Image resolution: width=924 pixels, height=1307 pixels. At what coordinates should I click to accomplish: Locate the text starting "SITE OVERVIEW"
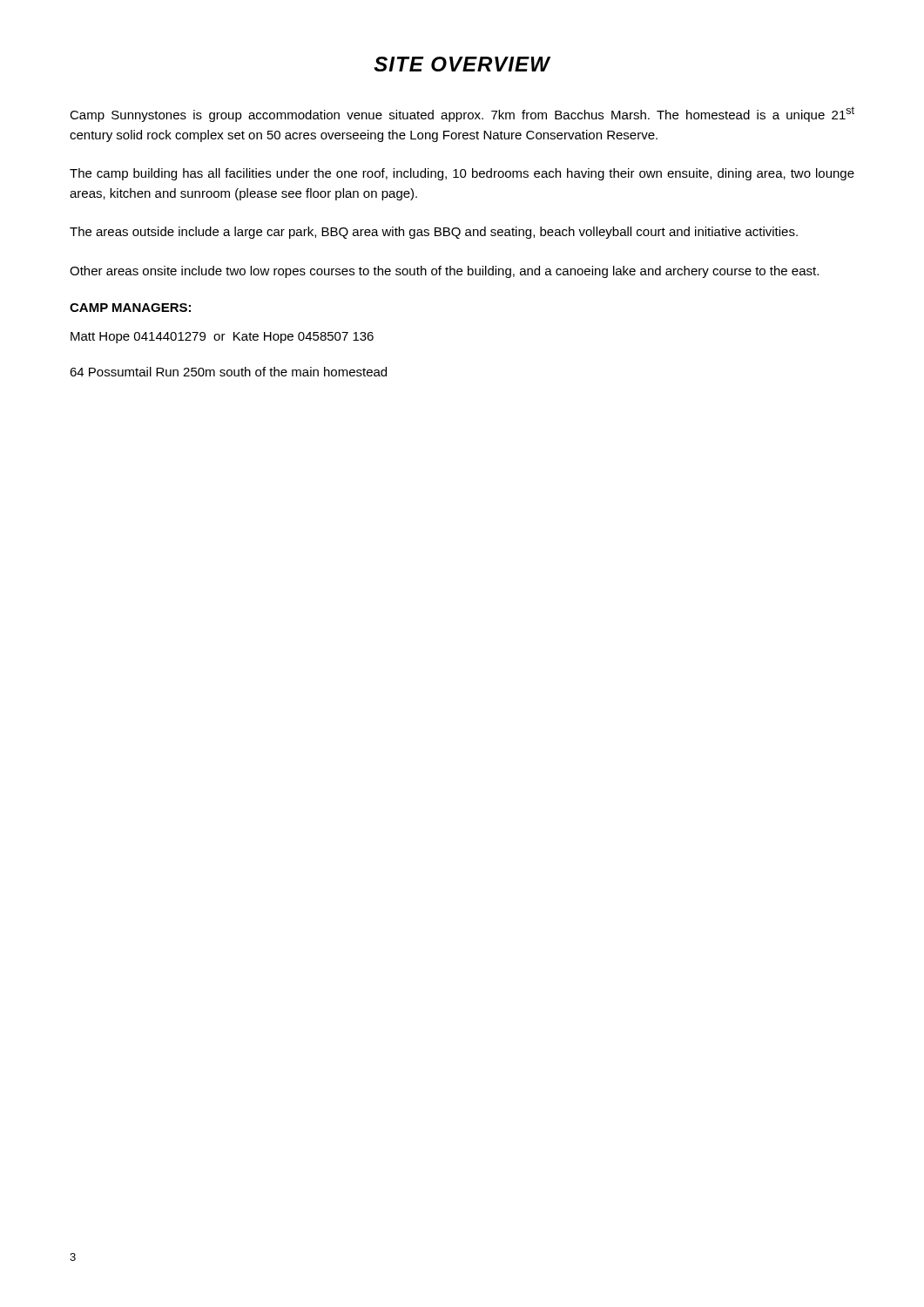(x=462, y=64)
